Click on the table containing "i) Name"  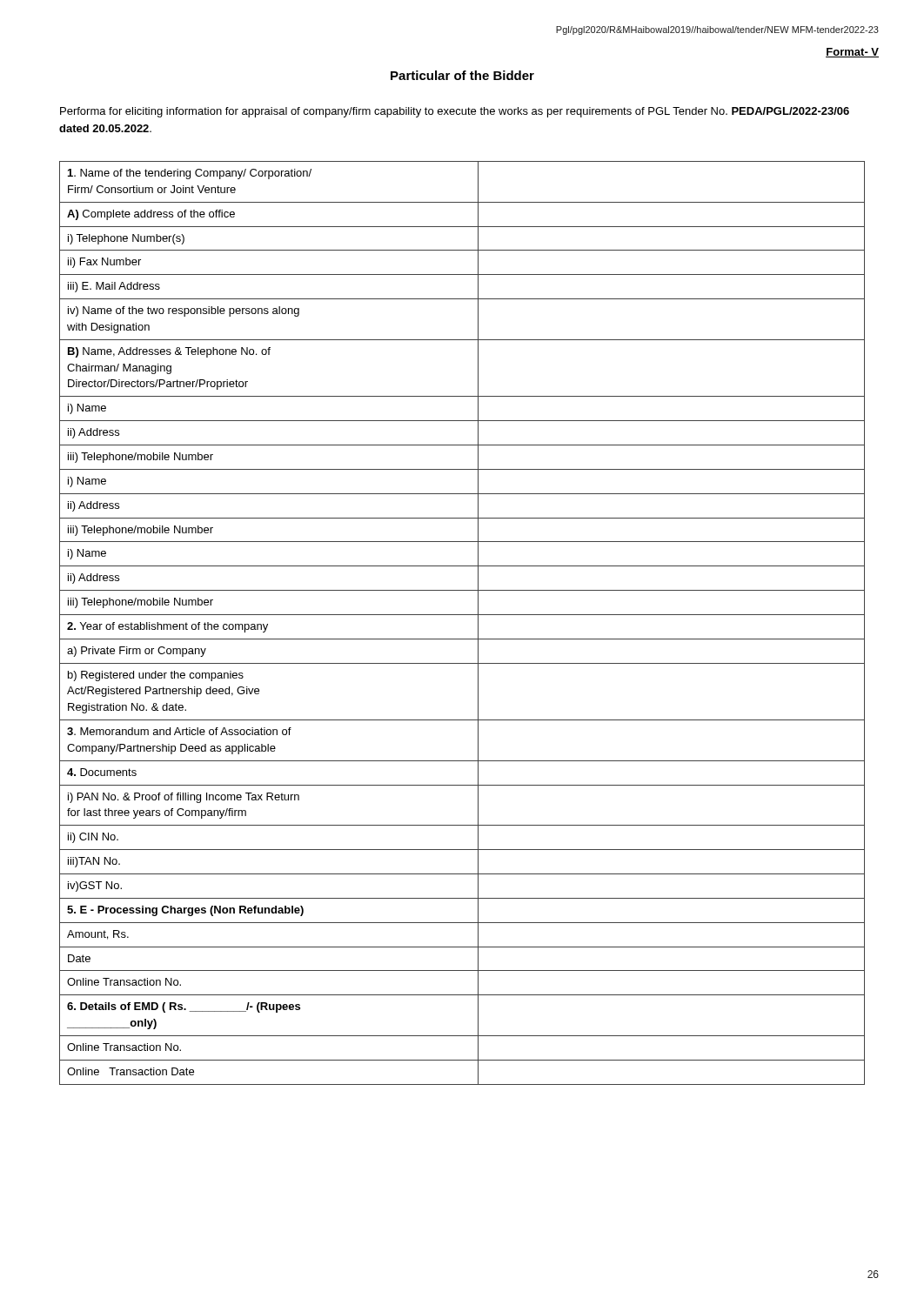[462, 623]
